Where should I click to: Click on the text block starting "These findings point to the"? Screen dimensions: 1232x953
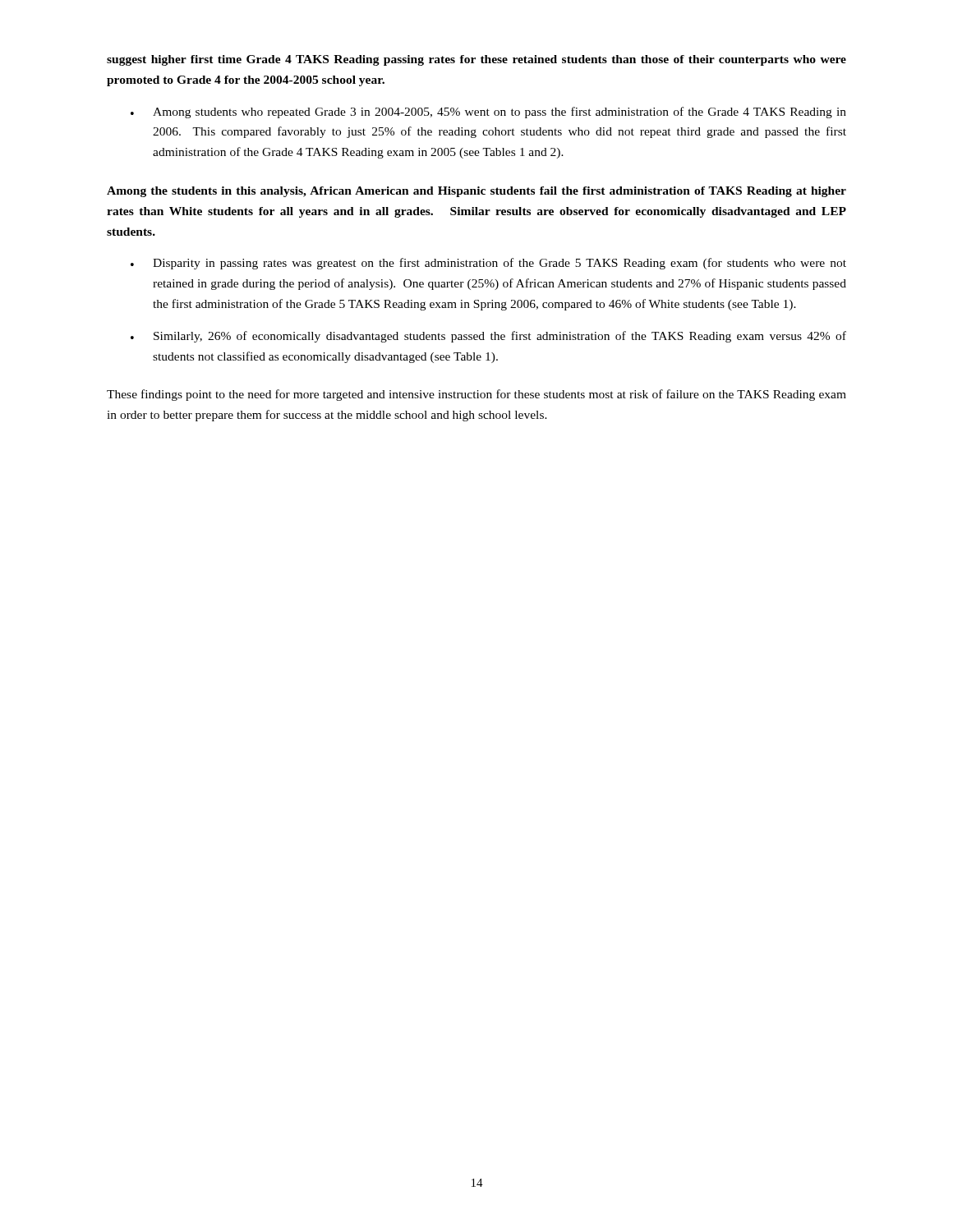(476, 404)
